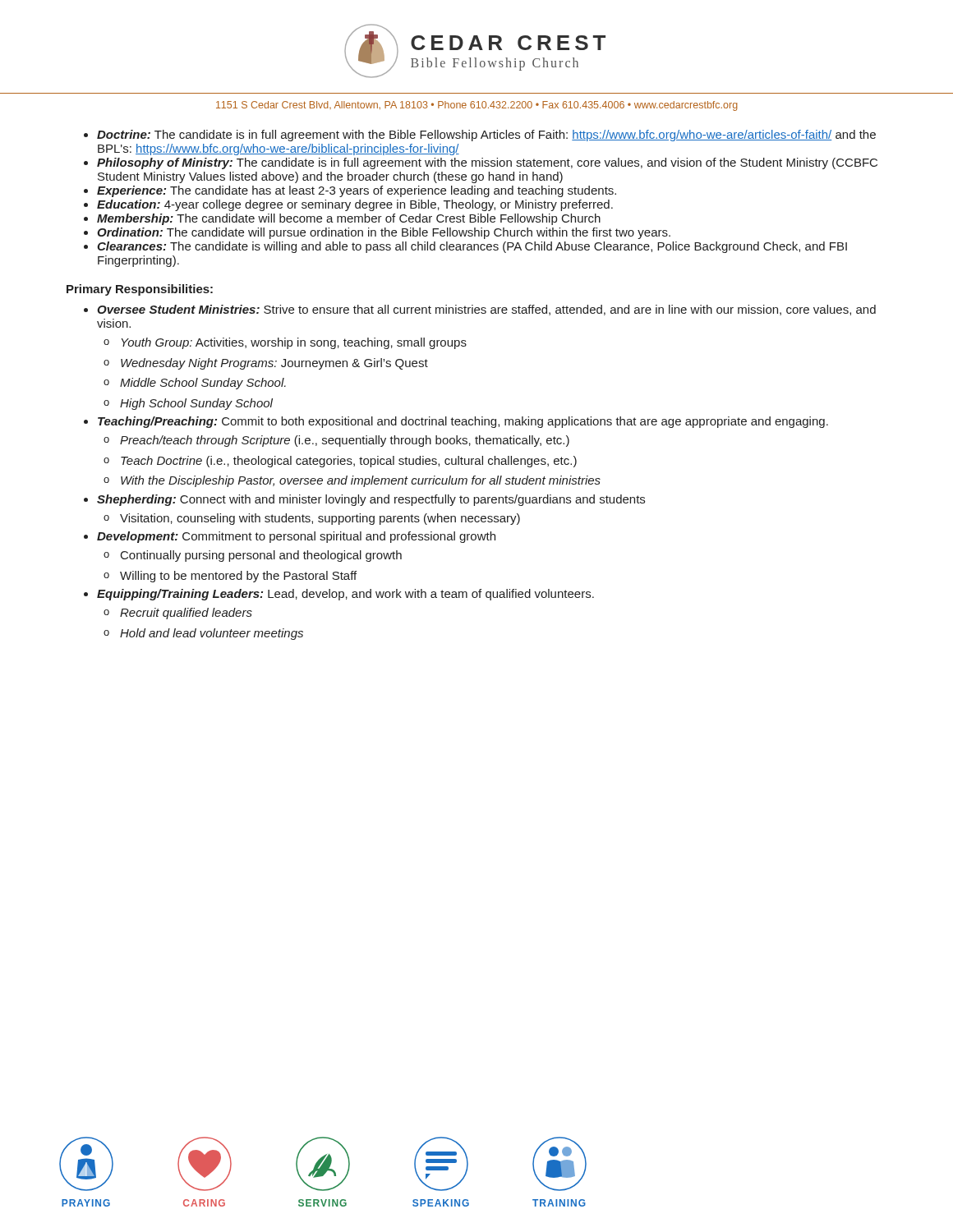Point to the block starting "Philosophy of Ministry: The"

pyautogui.click(x=492, y=169)
